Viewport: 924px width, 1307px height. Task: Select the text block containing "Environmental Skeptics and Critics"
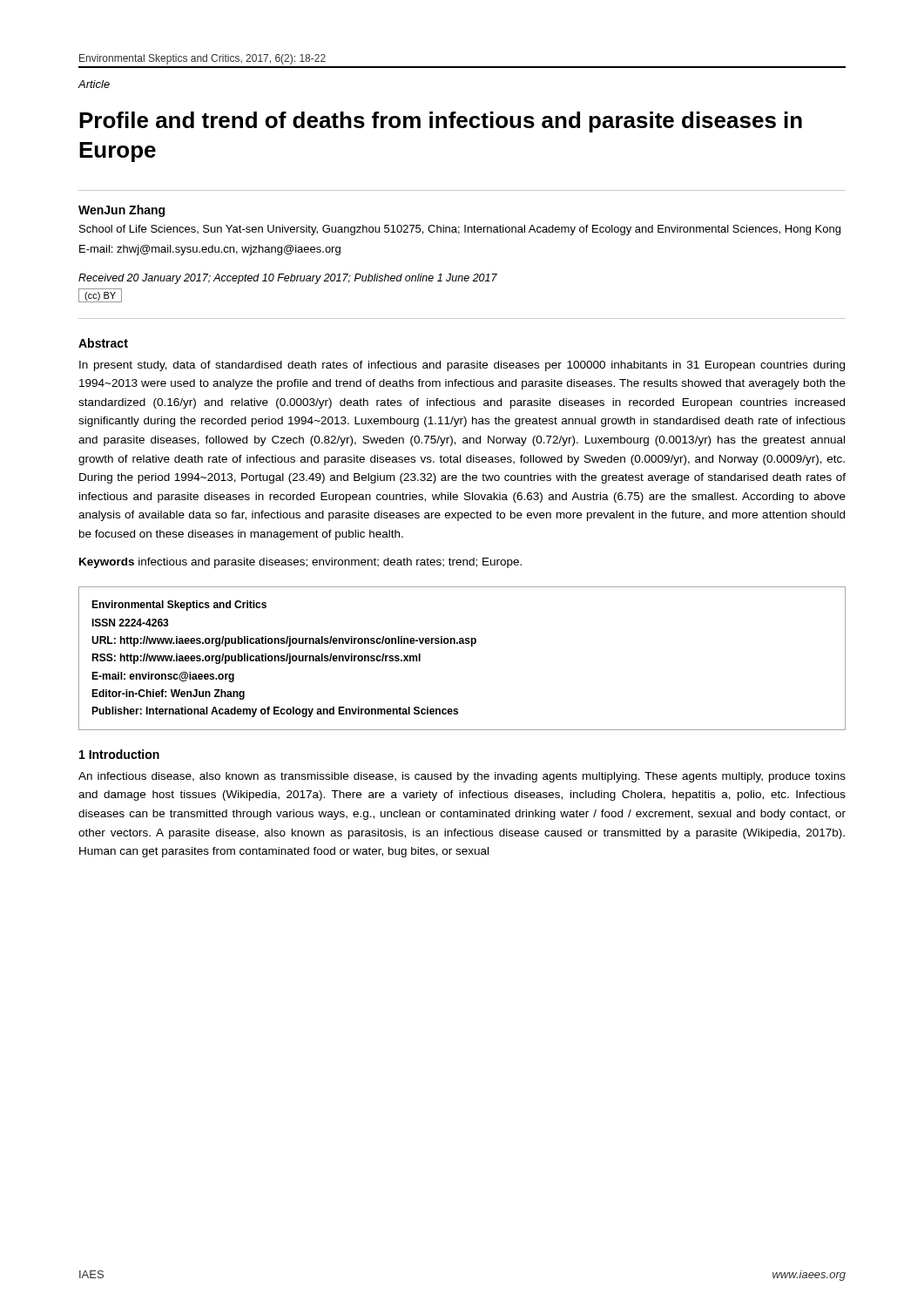[462, 658]
